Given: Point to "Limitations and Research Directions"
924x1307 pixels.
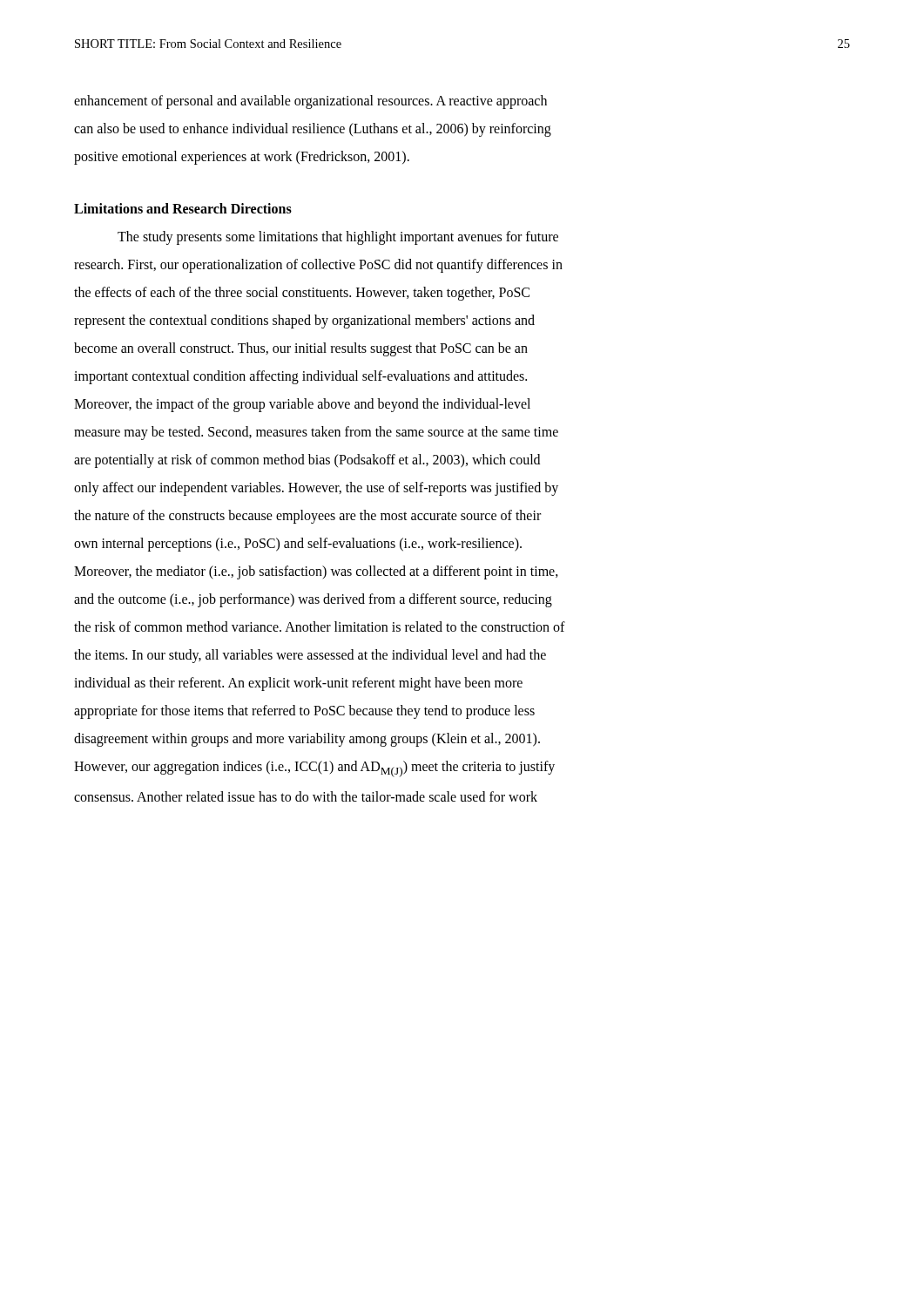Looking at the screenshot, I should click(183, 208).
